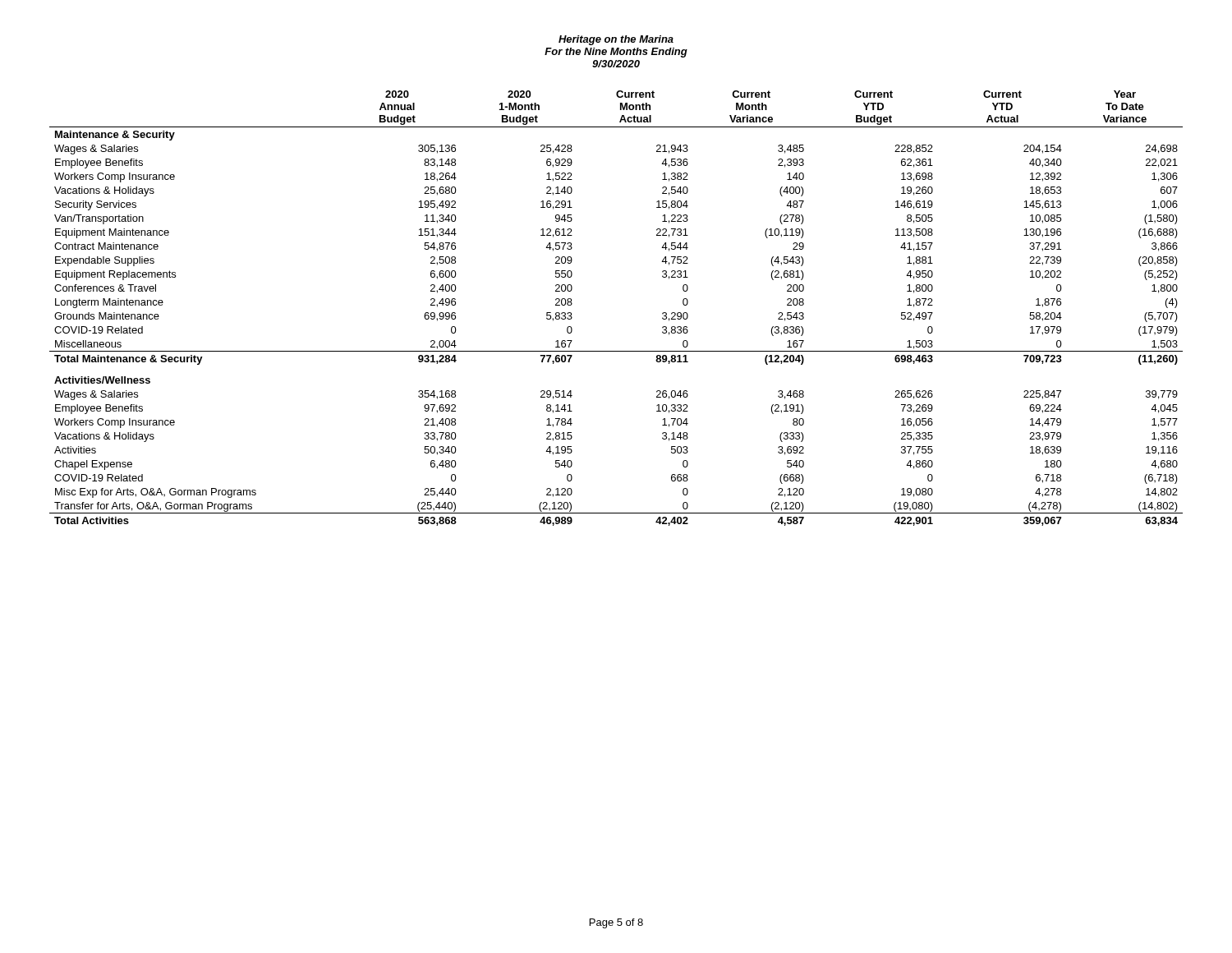Image resolution: width=1232 pixels, height=953 pixels.
Task: Point to the passage starting "Heritage on the"
Action: tap(616, 51)
